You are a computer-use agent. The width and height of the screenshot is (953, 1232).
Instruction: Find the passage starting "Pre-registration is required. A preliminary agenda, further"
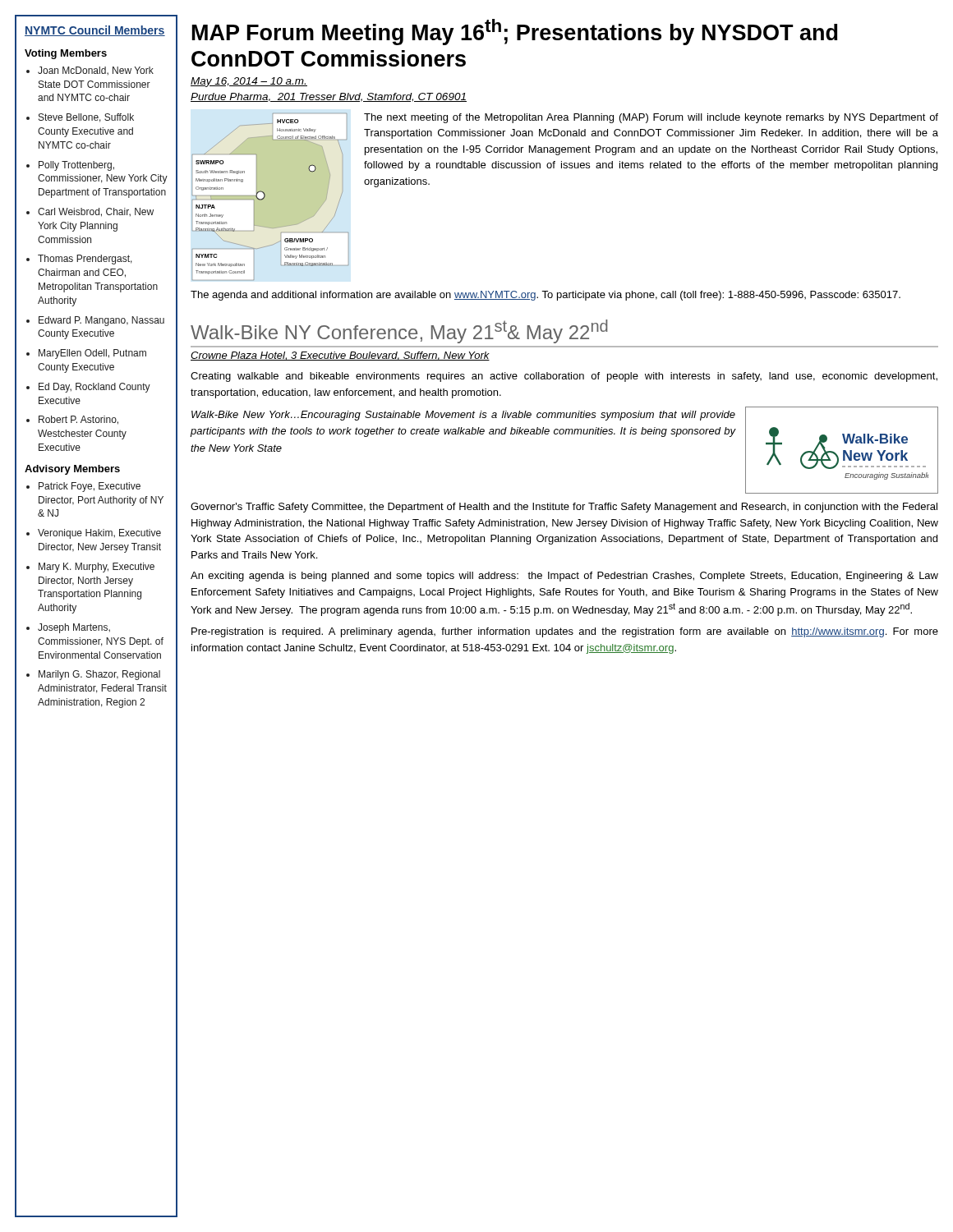click(x=564, y=639)
